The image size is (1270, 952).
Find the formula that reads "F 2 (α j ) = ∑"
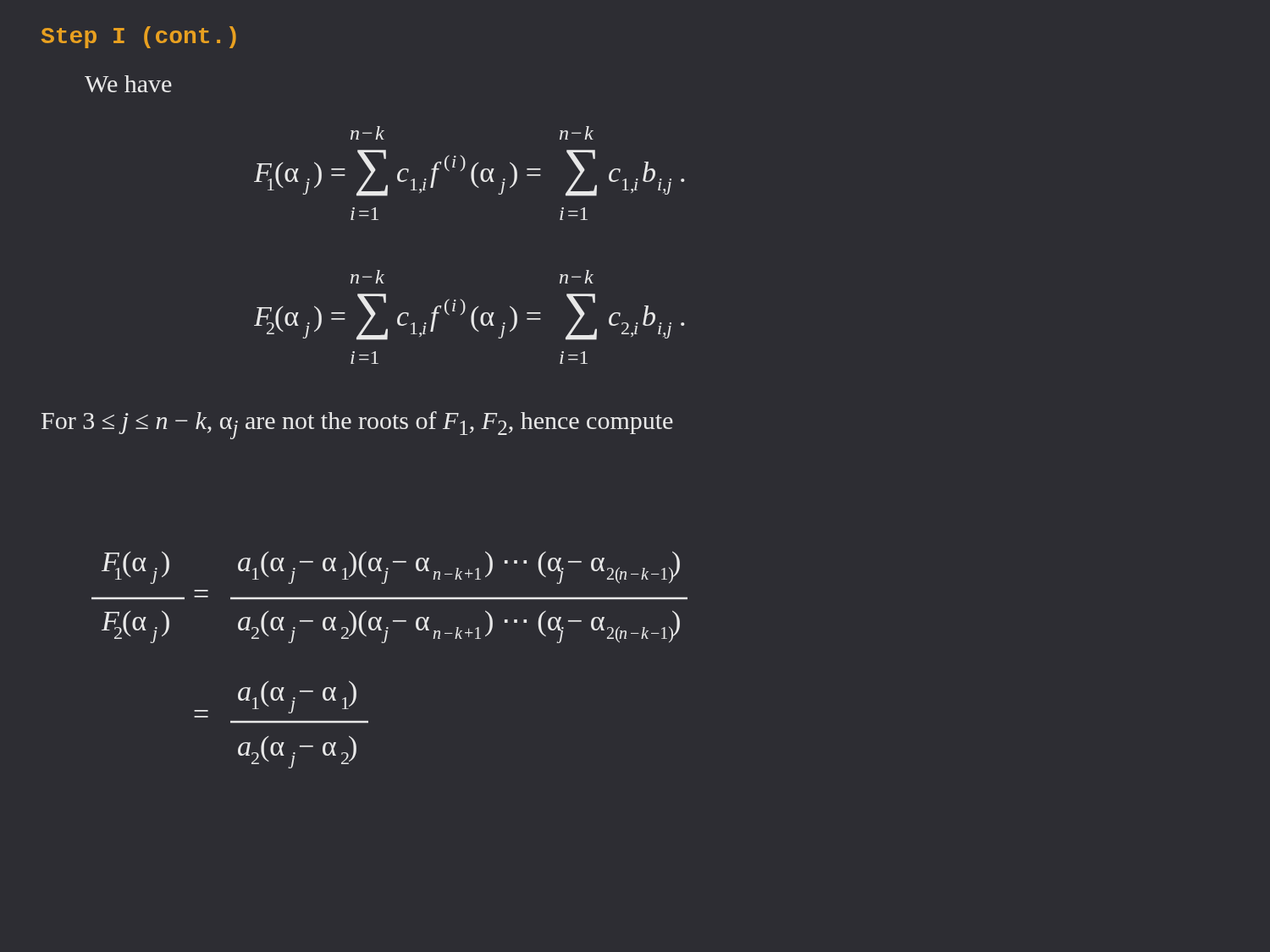[x=635, y=315]
